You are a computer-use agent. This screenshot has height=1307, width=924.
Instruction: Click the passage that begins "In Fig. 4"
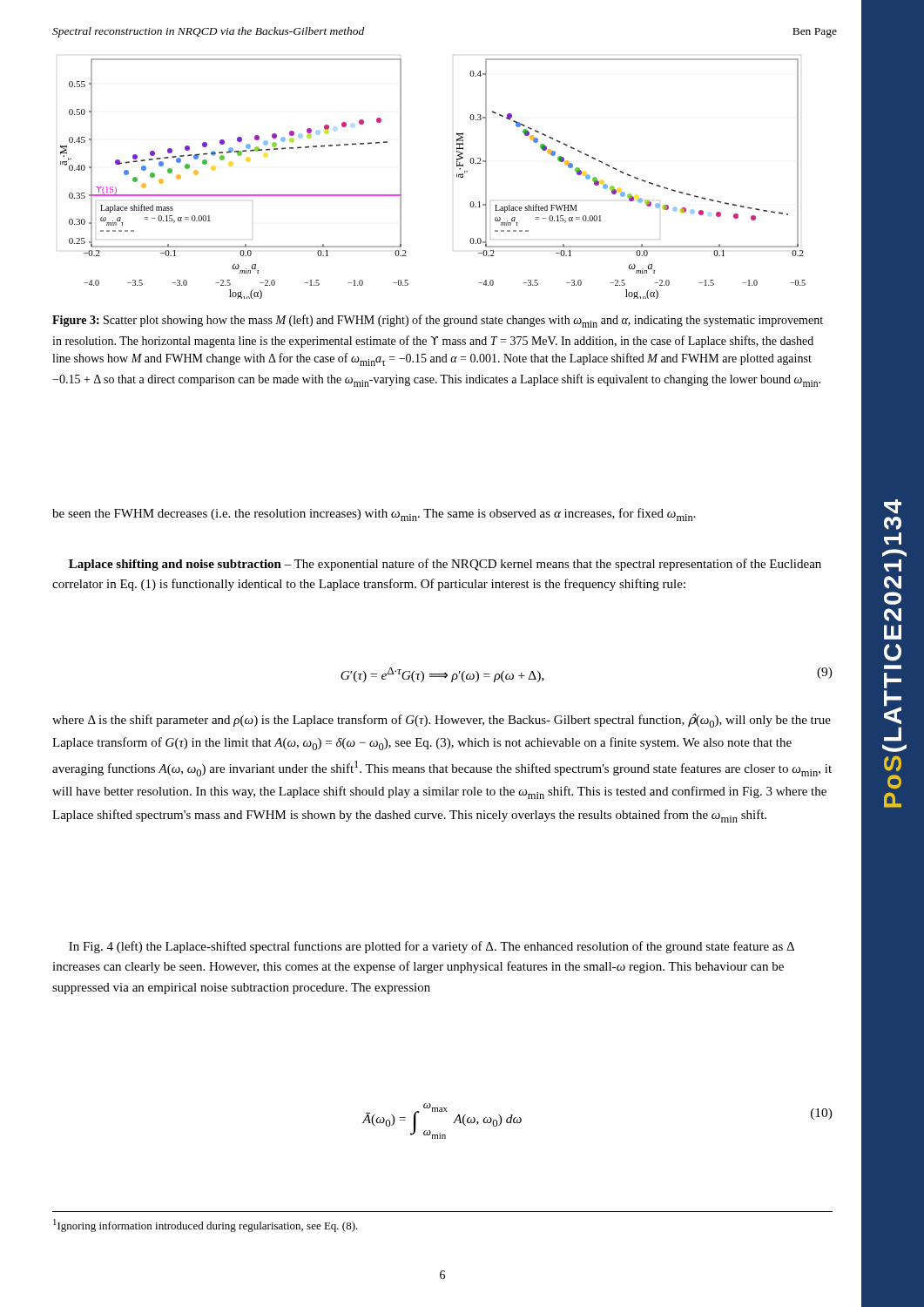(x=423, y=967)
